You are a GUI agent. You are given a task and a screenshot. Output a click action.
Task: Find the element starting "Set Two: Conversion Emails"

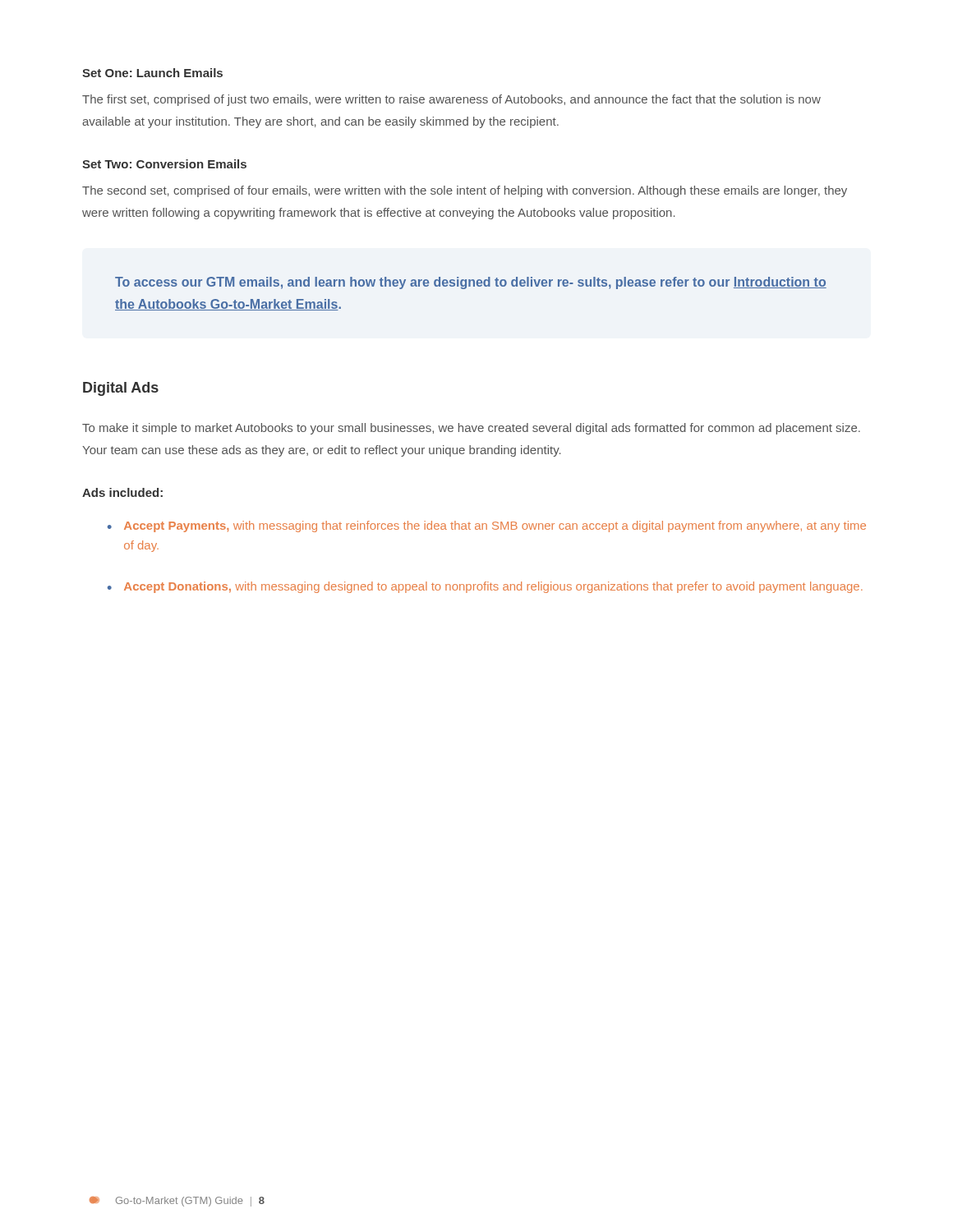(x=165, y=164)
